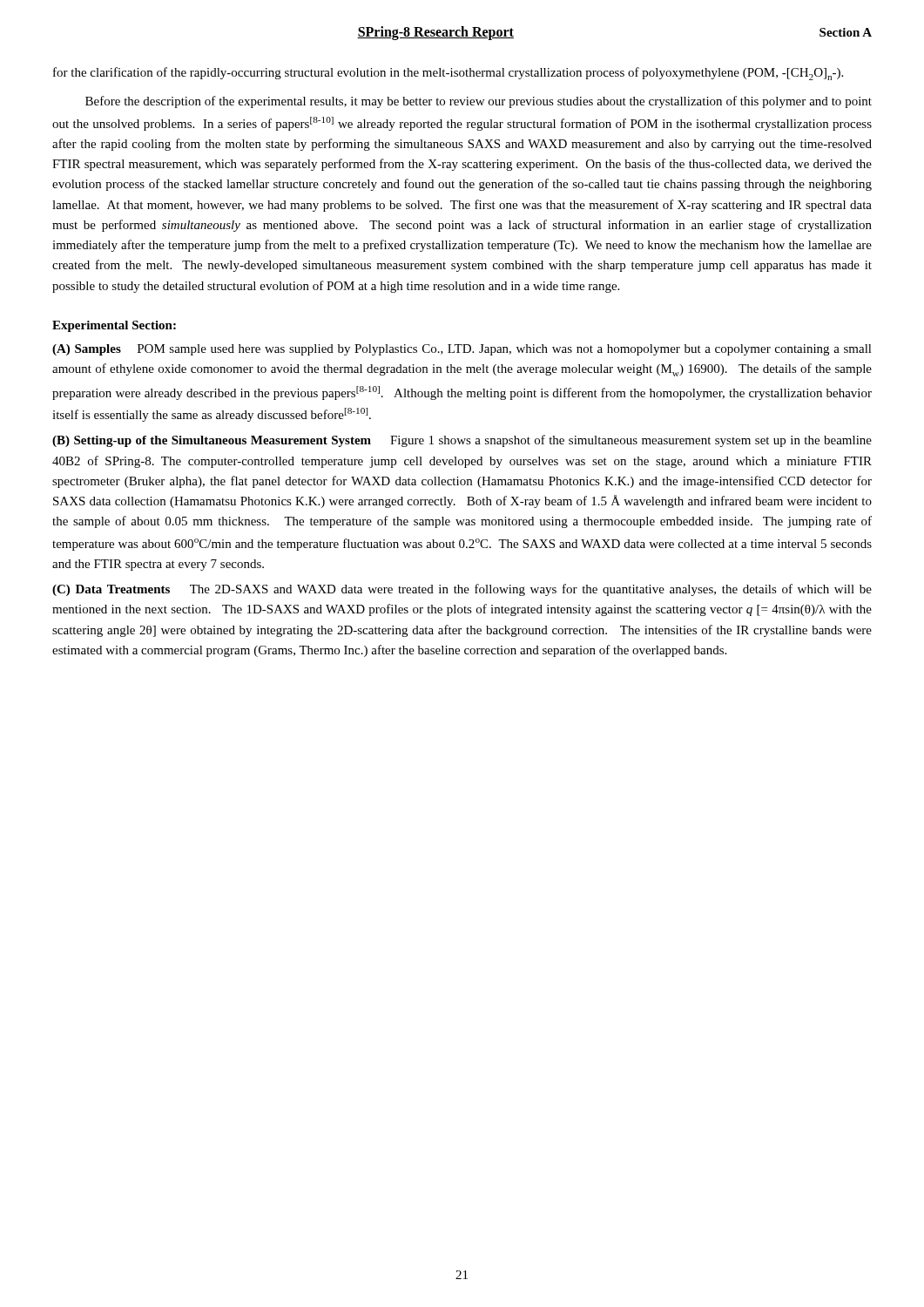Viewport: 924px width, 1307px height.
Task: Navigate to the text starting "for the clarification"
Action: (462, 74)
